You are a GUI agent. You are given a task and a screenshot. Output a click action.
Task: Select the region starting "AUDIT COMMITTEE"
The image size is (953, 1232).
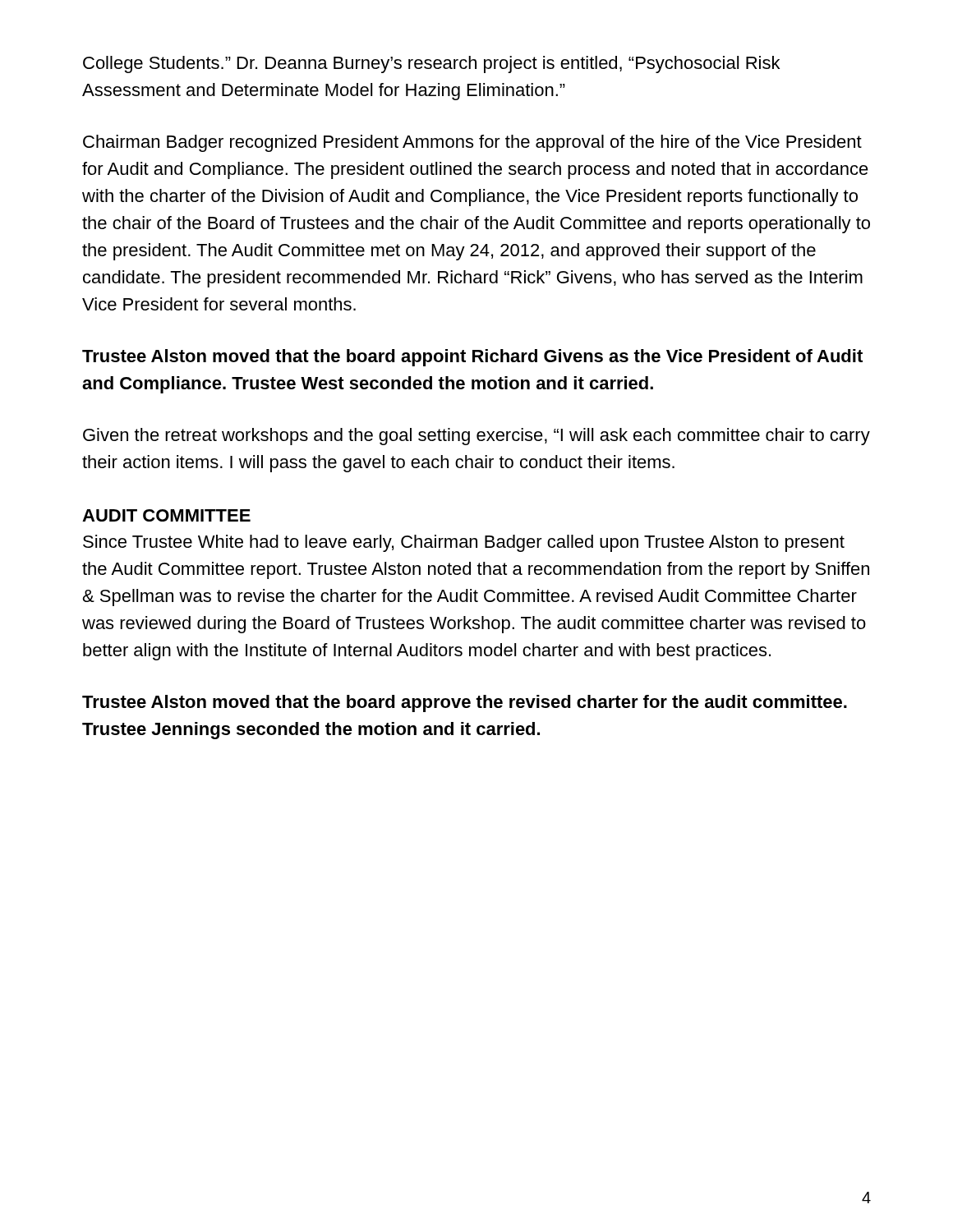point(166,515)
